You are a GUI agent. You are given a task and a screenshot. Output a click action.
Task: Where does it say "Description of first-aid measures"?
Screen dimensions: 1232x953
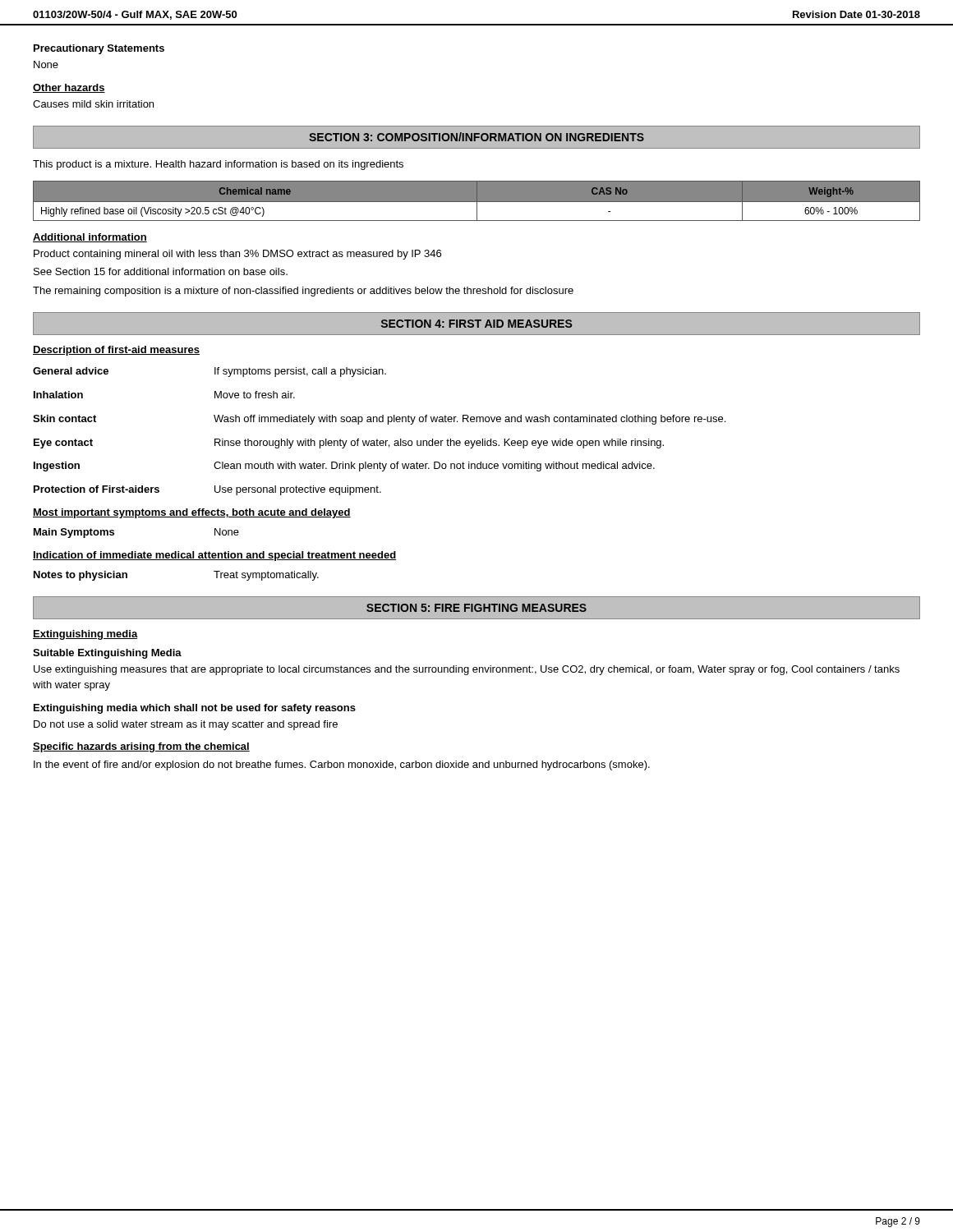(x=118, y=350)
